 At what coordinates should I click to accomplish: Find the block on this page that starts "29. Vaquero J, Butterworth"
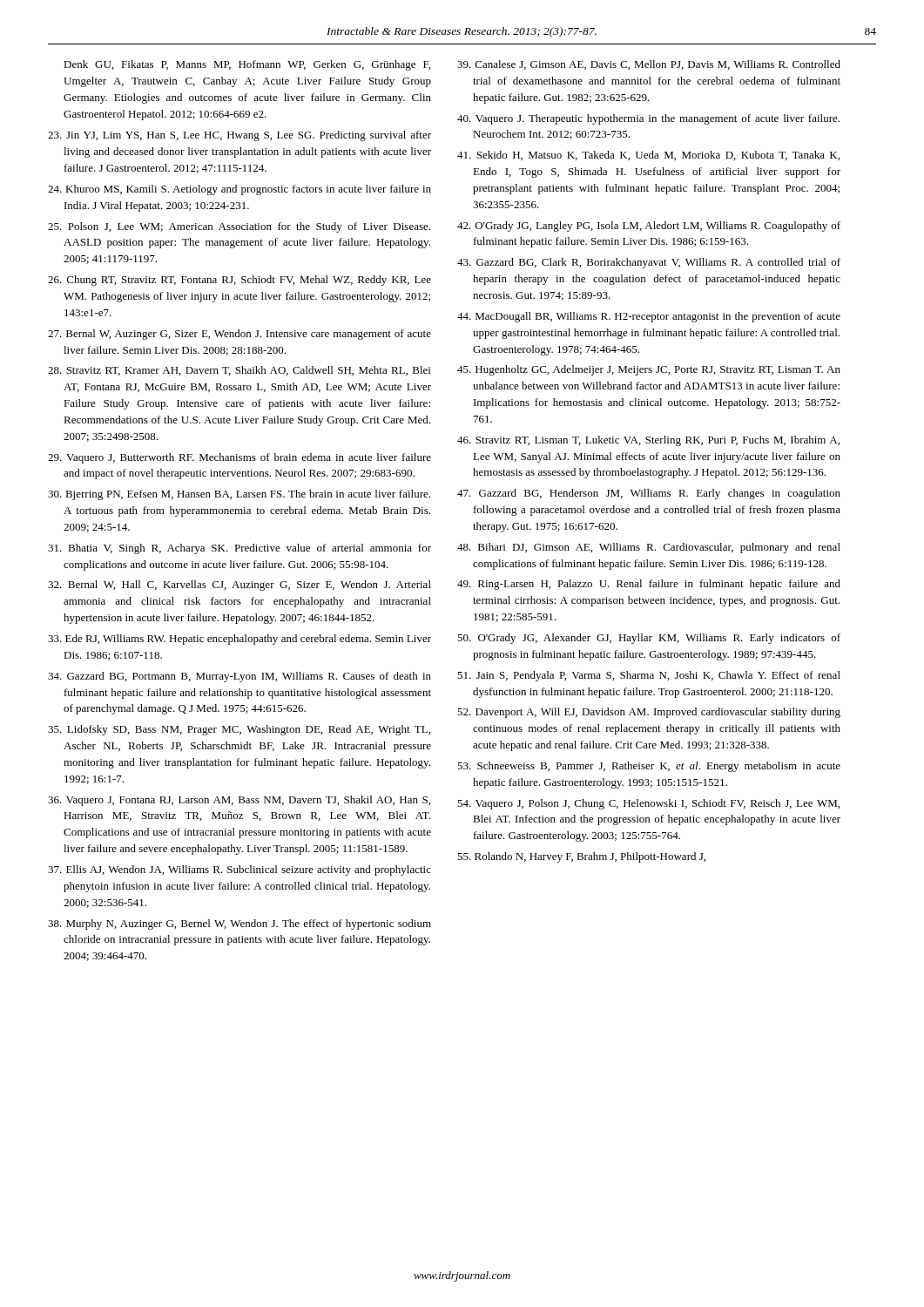239,465
